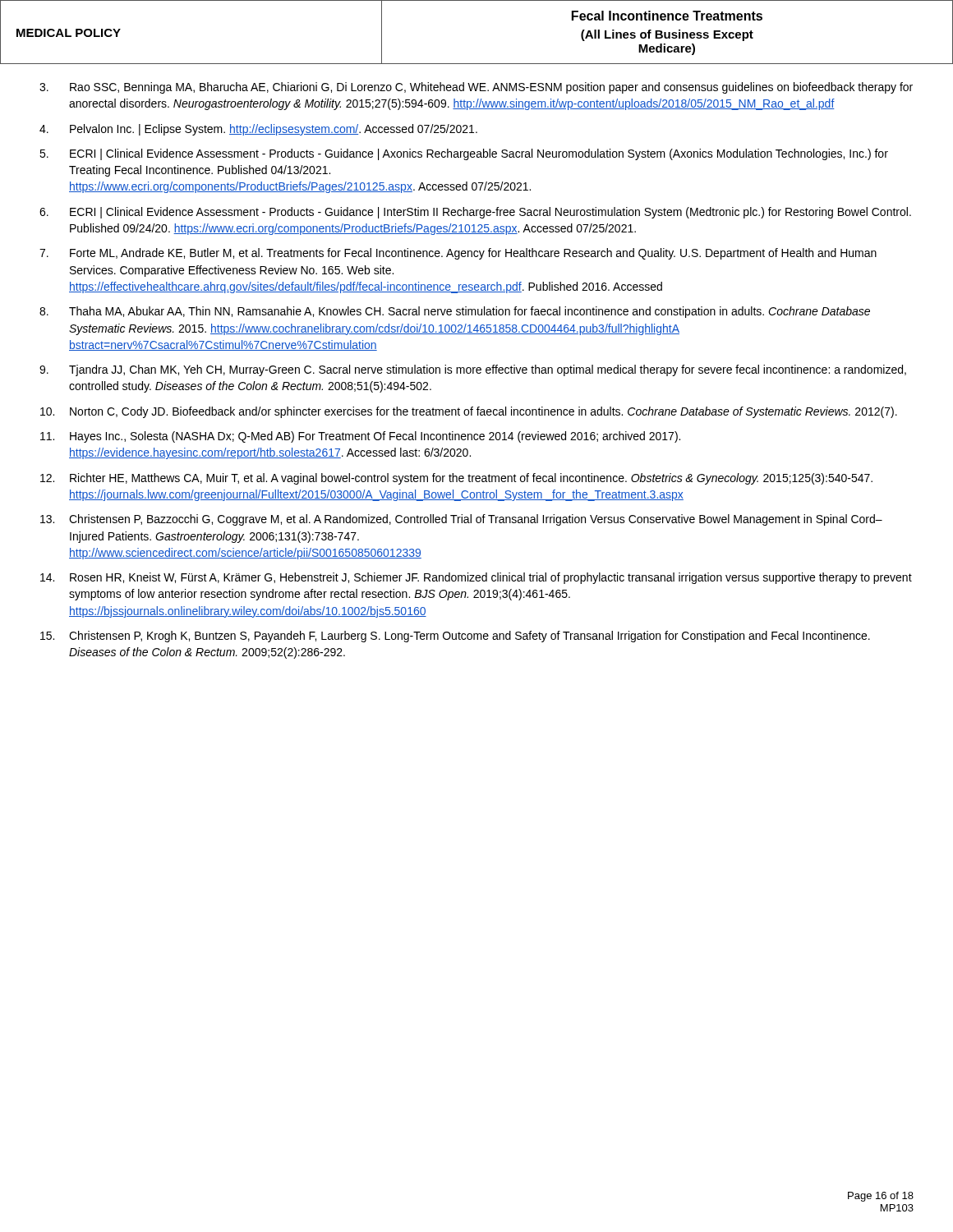Locate the text block starting "11. Hayes Inc., Solesta (NASHA"

click(476, 445)
